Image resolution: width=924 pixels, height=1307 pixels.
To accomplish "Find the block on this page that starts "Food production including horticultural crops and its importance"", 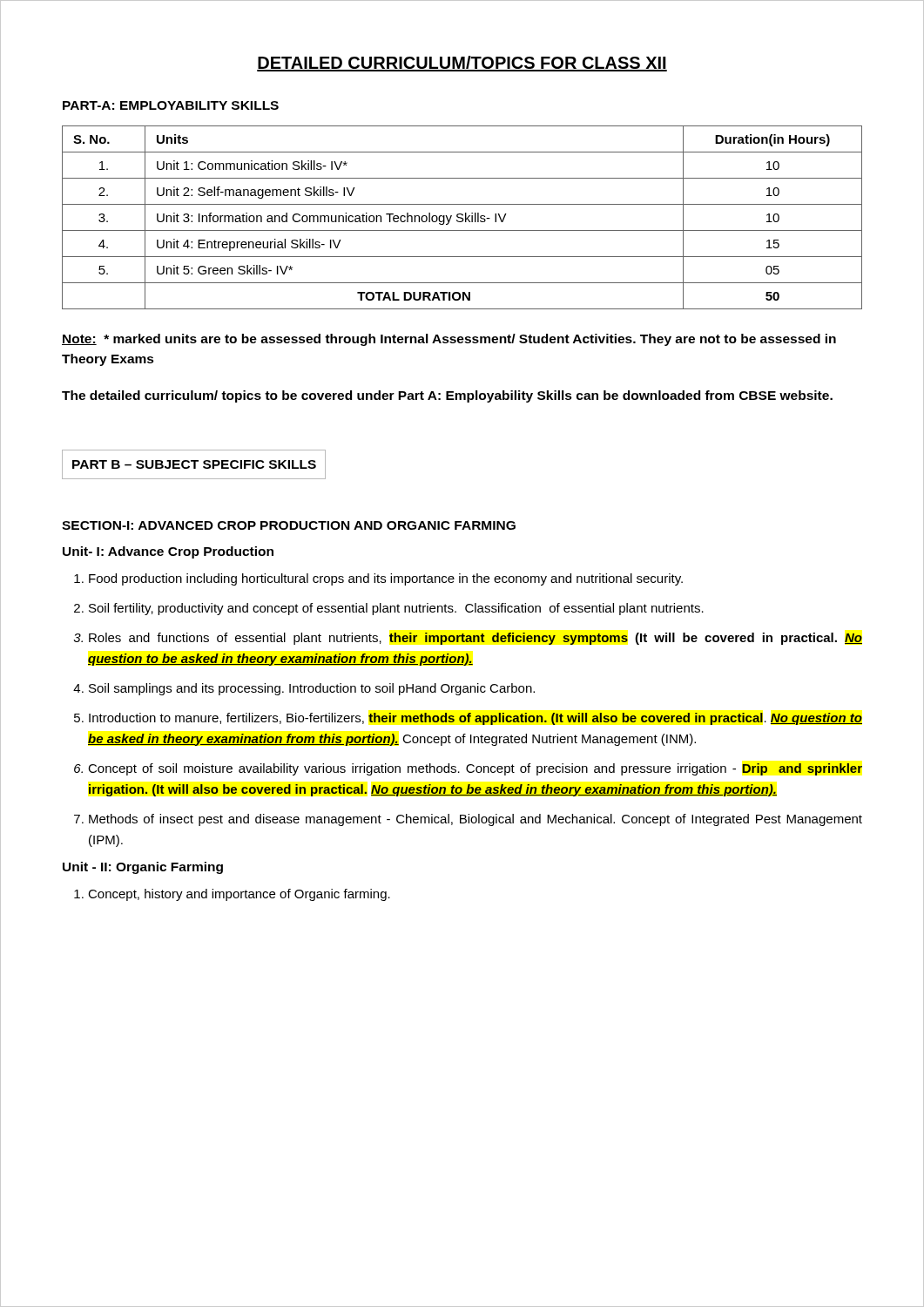I will click(x=386, y=578).
